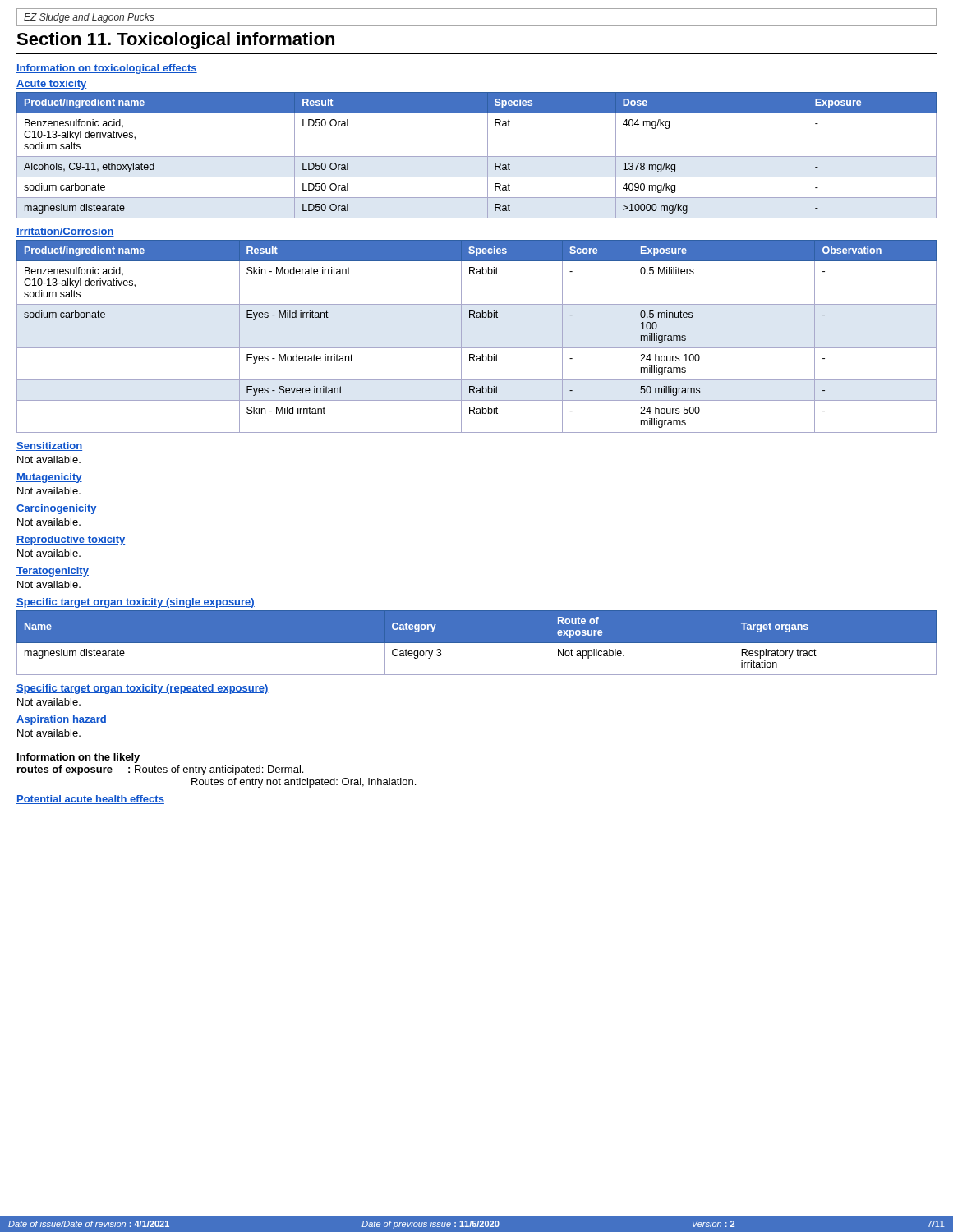
Task: Navigate to the block starting "Potential acute health effects"
Action: pyautogui.click(x=90, y=799)
